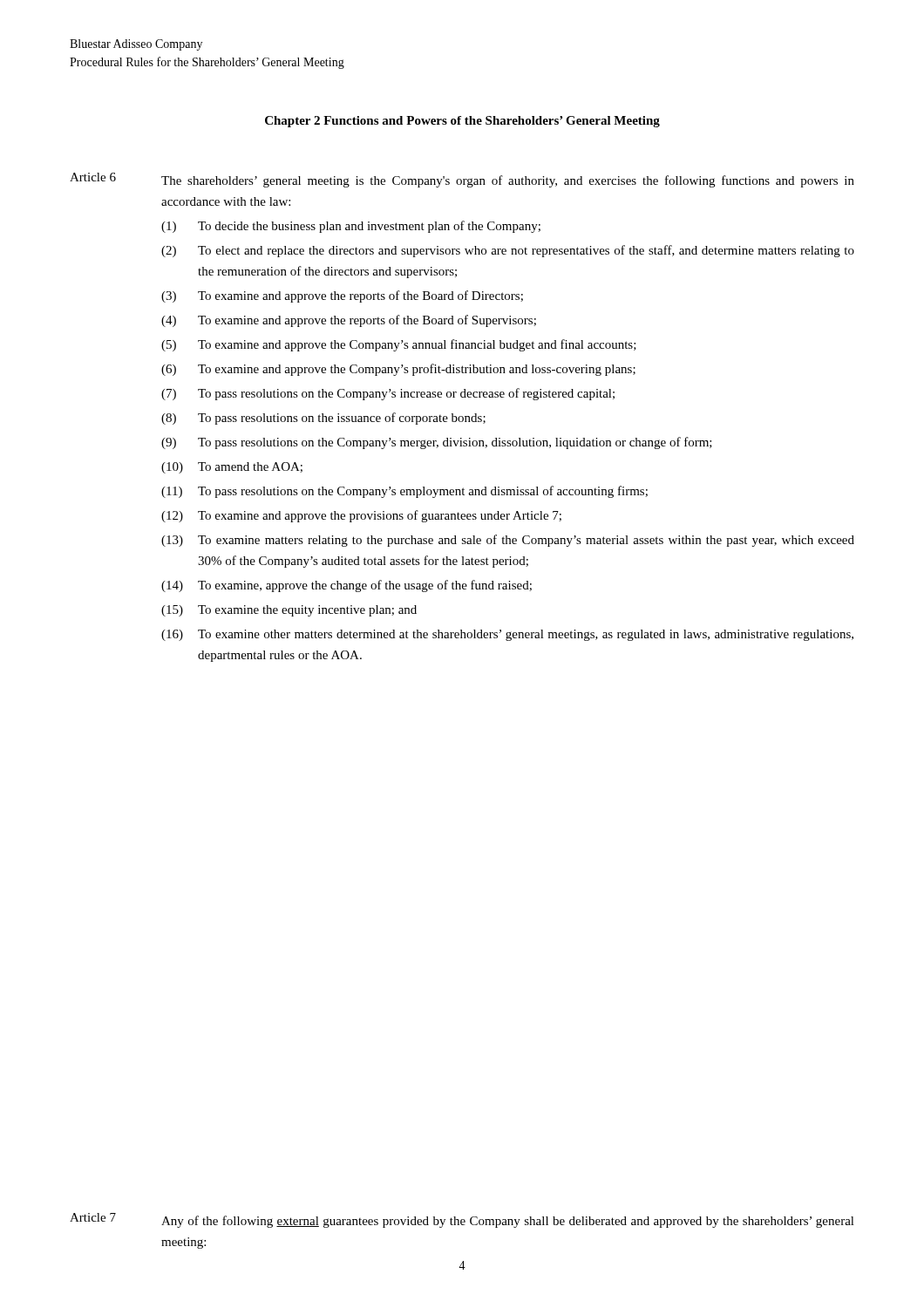Screen dimensions: 1308x924
Task: Where is the passage that starts "(13) To examine matters relating to the purchase"?
Action: (508, 550)
